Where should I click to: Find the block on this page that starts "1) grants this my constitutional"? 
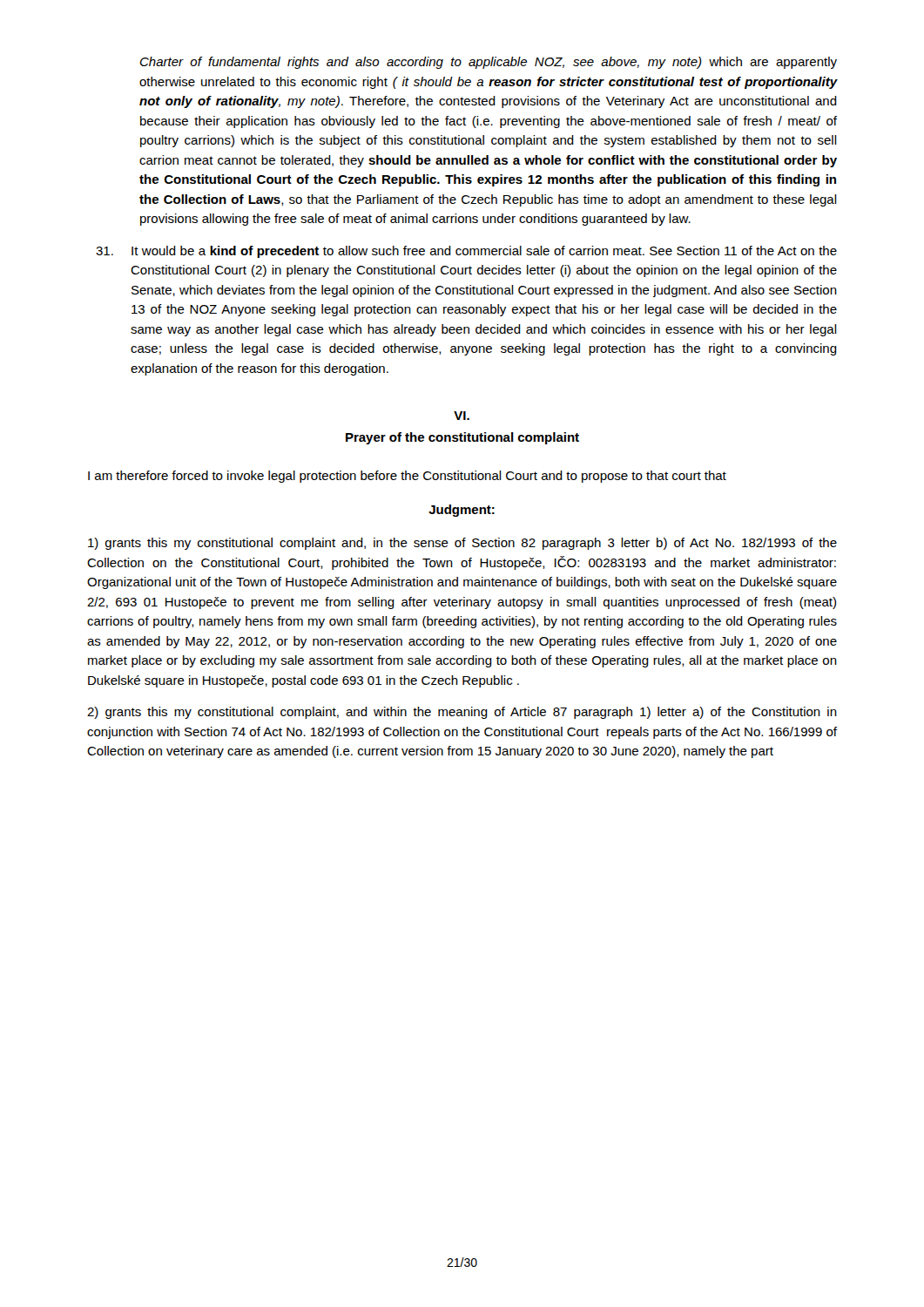(x=462, y=612)
